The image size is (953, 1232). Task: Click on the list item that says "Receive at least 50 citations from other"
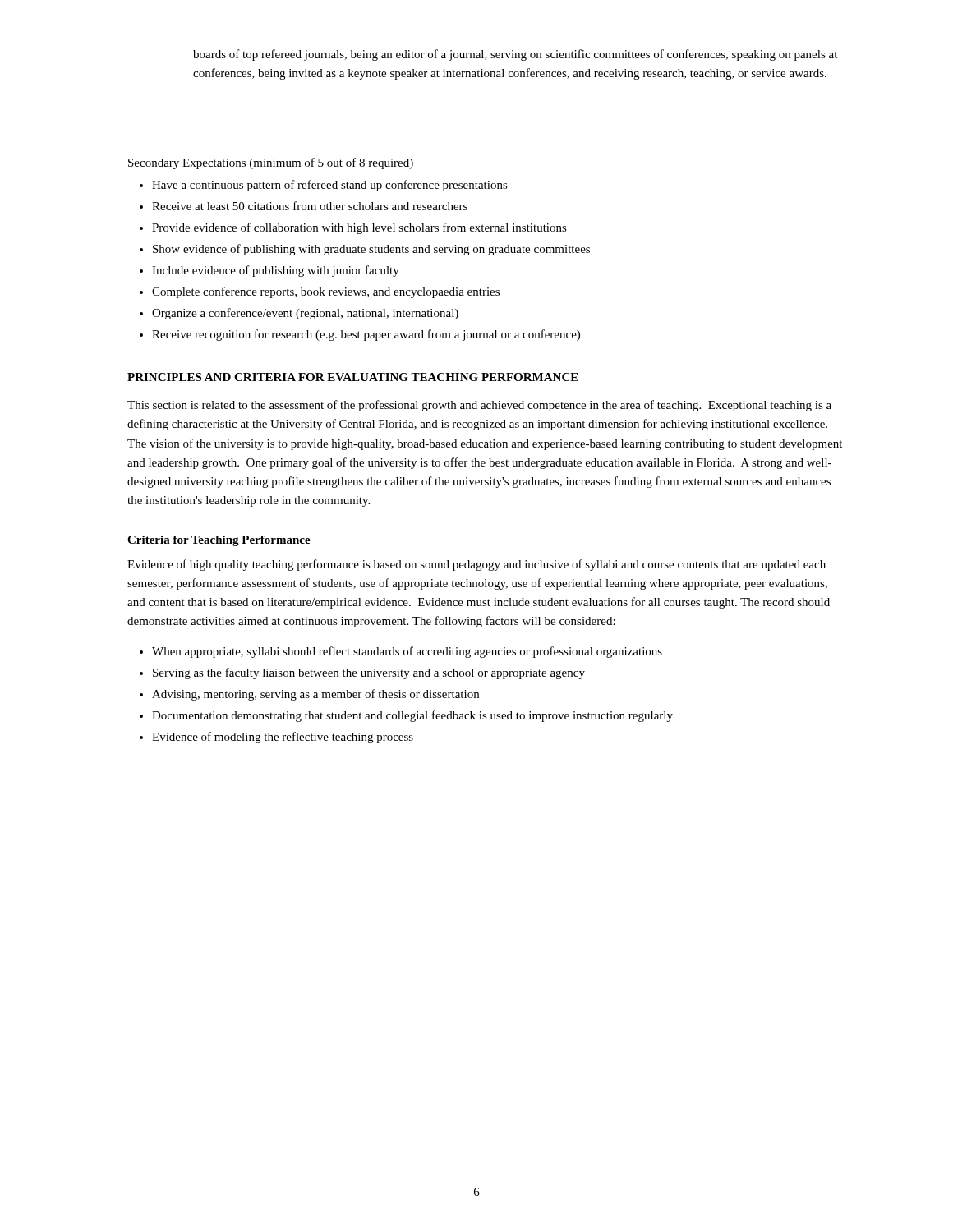coord(304,206)
